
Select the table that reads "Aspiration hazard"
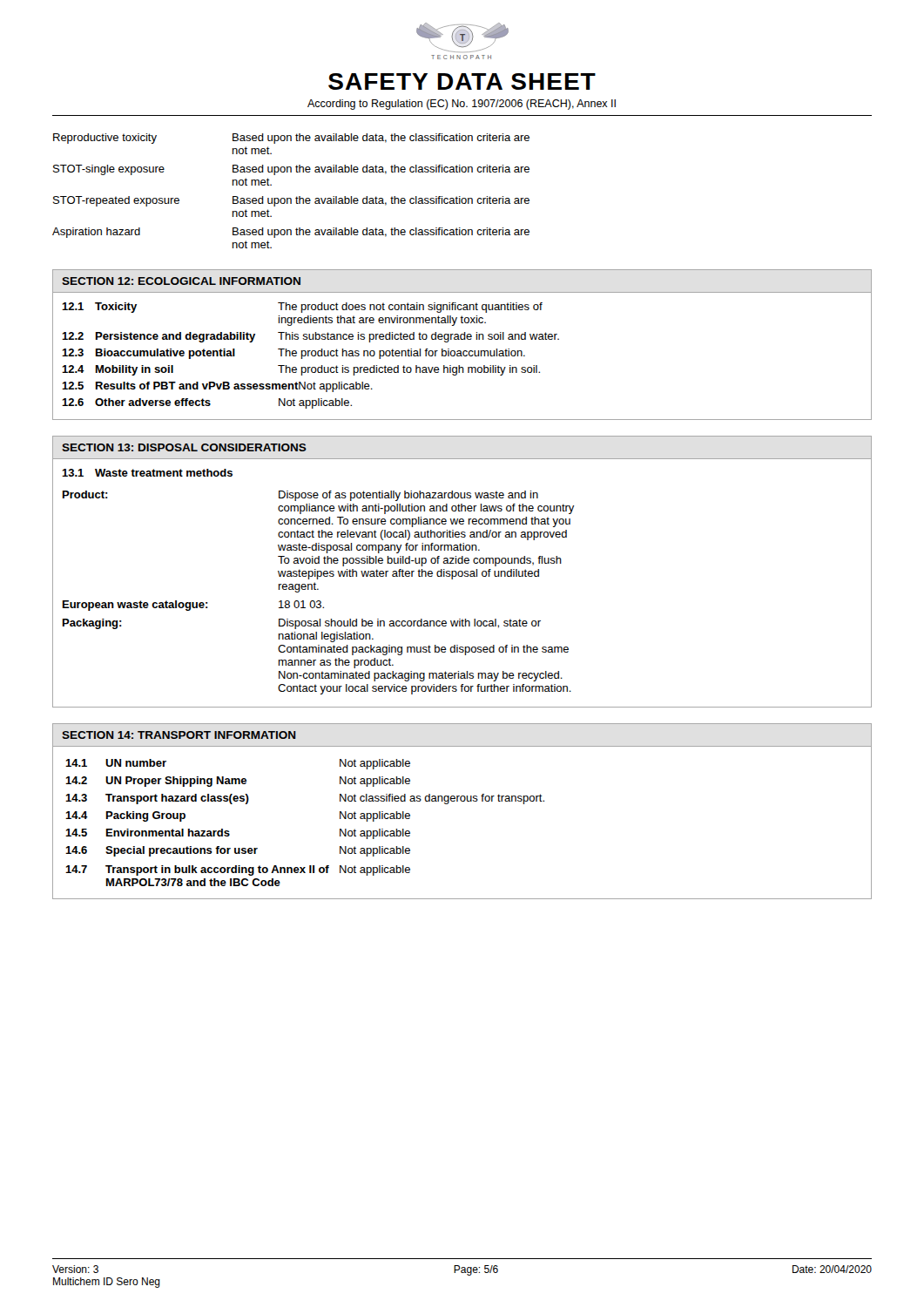coord(462,191)
